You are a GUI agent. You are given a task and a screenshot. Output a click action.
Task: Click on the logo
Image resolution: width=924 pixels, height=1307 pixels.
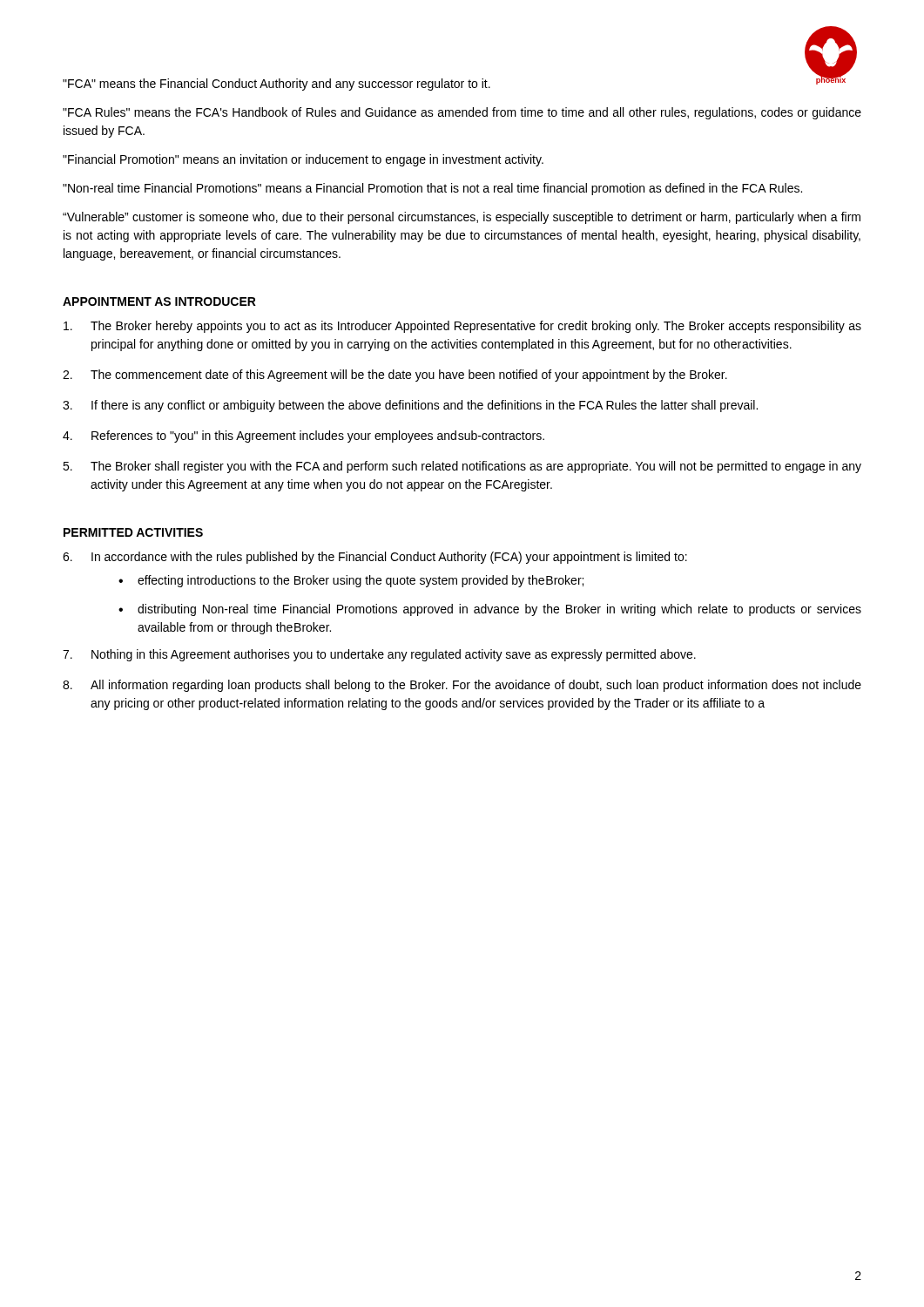[831, 56]
